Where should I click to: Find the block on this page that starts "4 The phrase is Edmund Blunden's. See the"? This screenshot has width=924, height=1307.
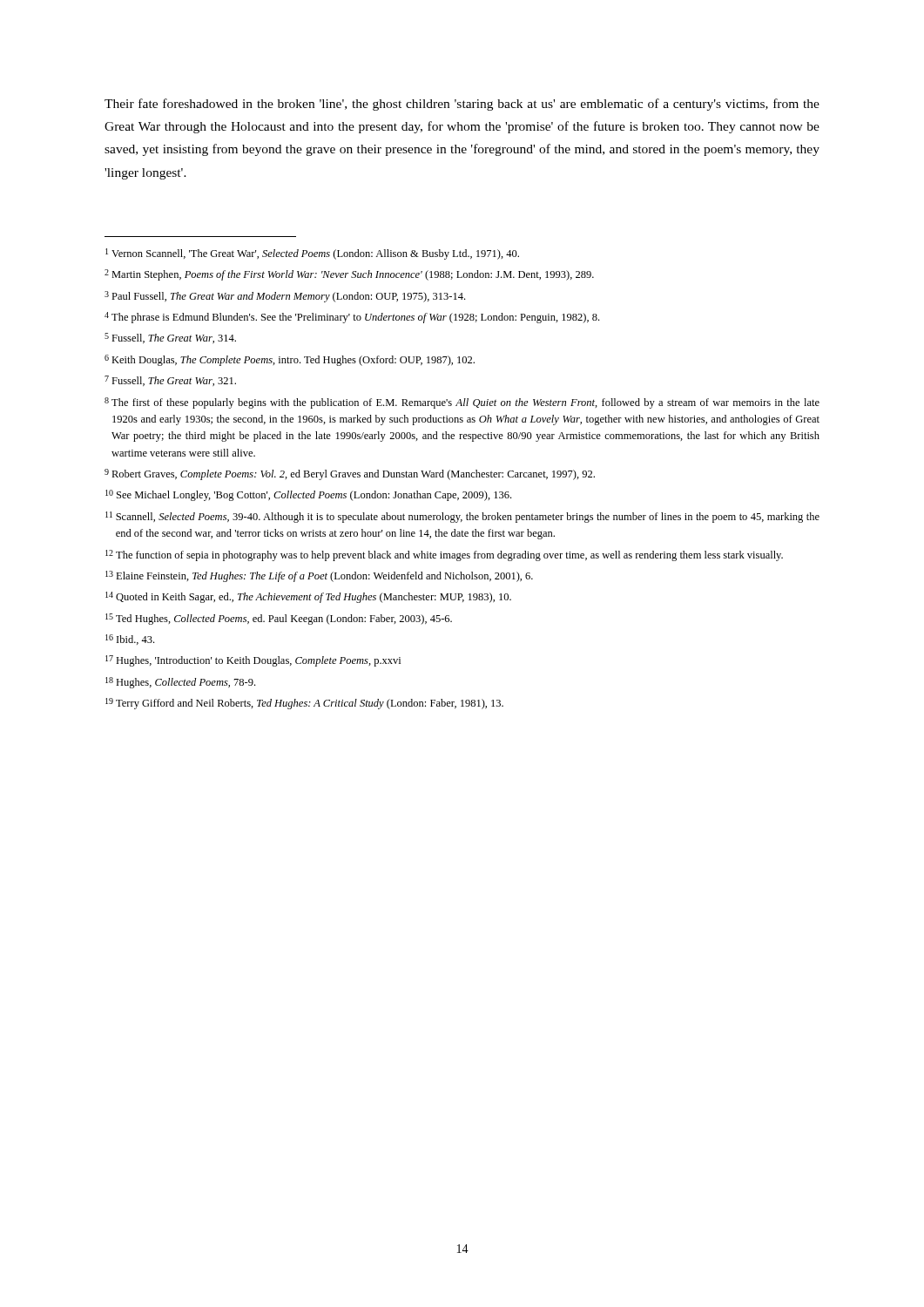click(462, 318)
